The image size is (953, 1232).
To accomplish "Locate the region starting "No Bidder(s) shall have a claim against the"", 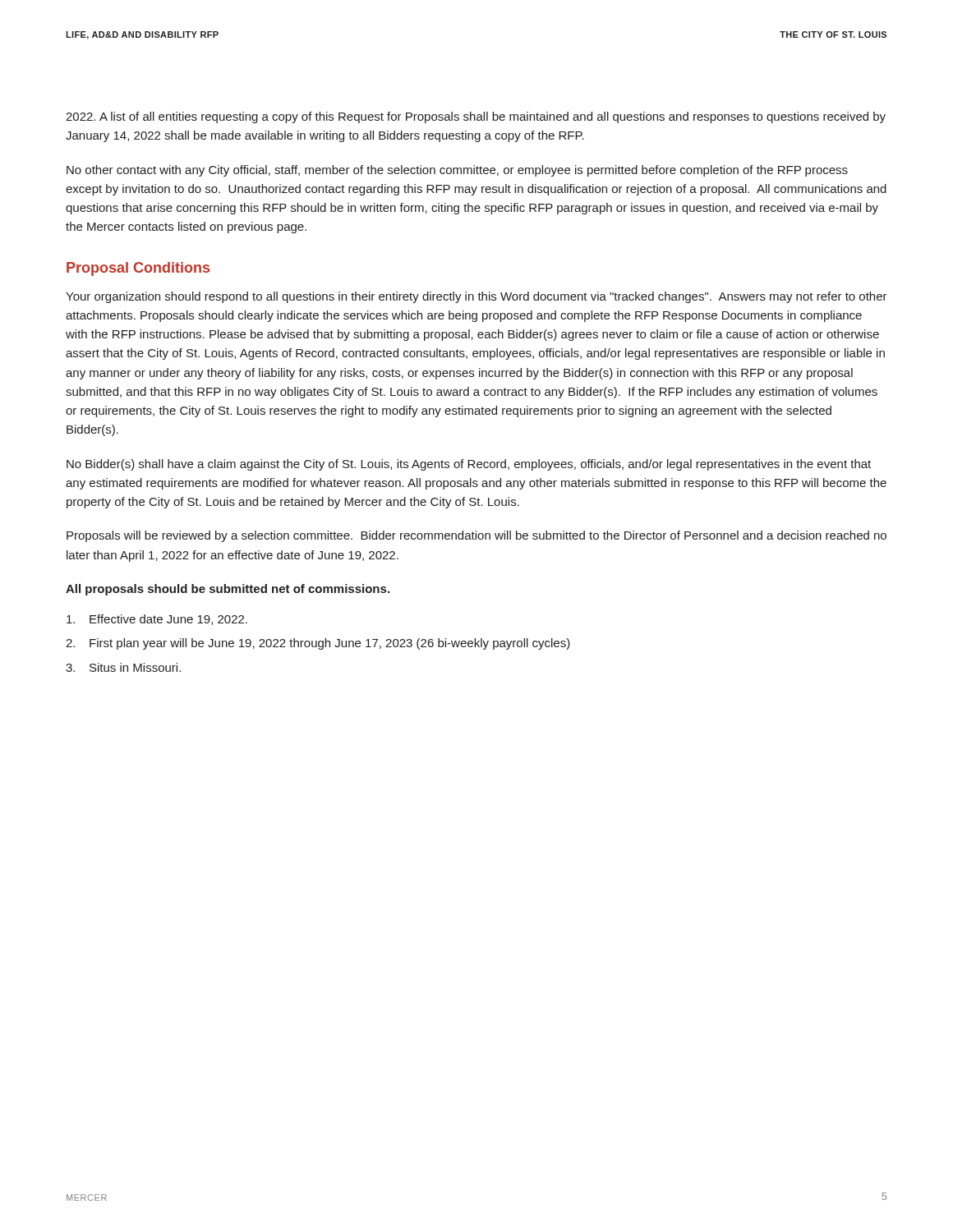I will 476,482.
